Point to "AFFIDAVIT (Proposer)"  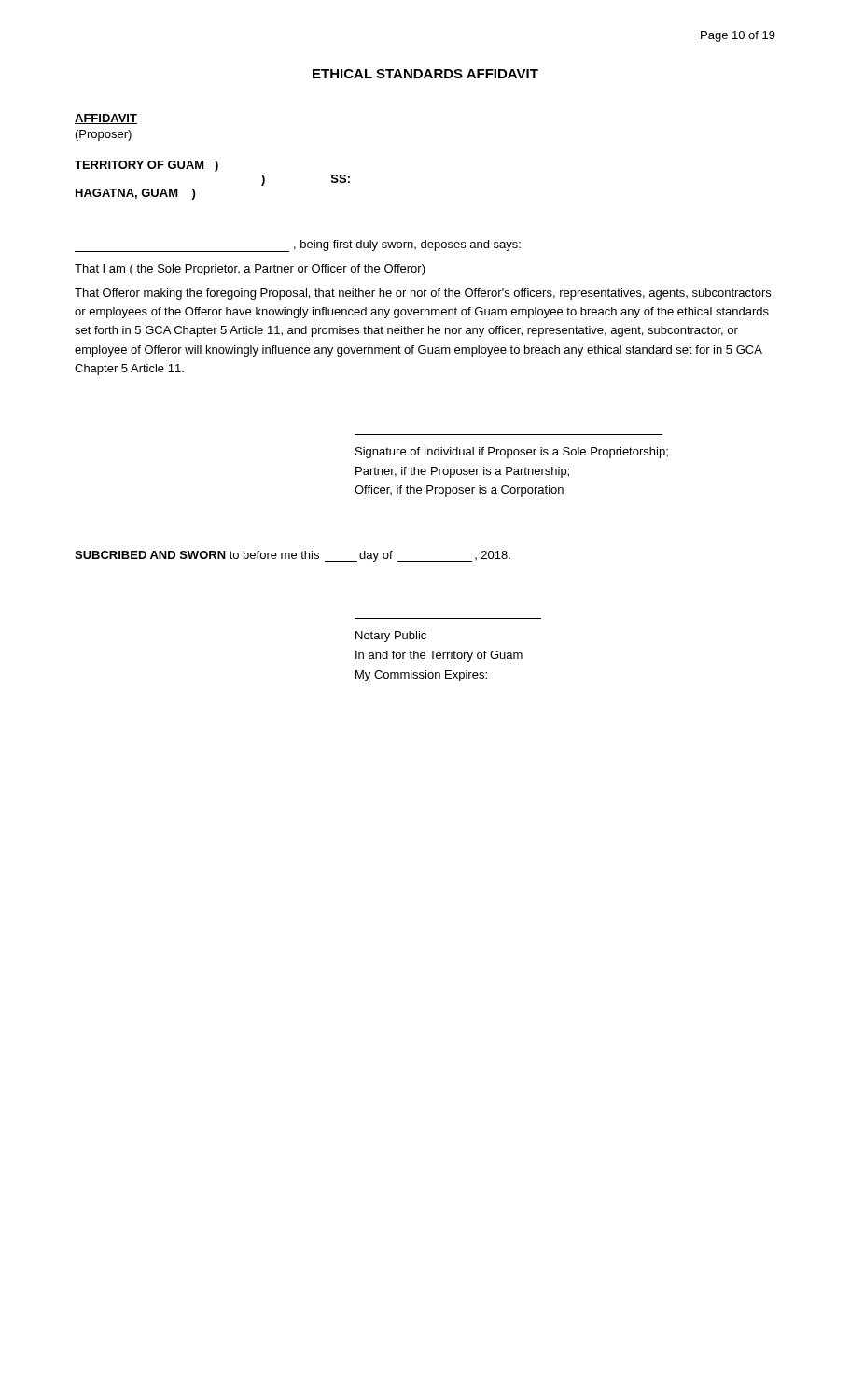point(106,119)
